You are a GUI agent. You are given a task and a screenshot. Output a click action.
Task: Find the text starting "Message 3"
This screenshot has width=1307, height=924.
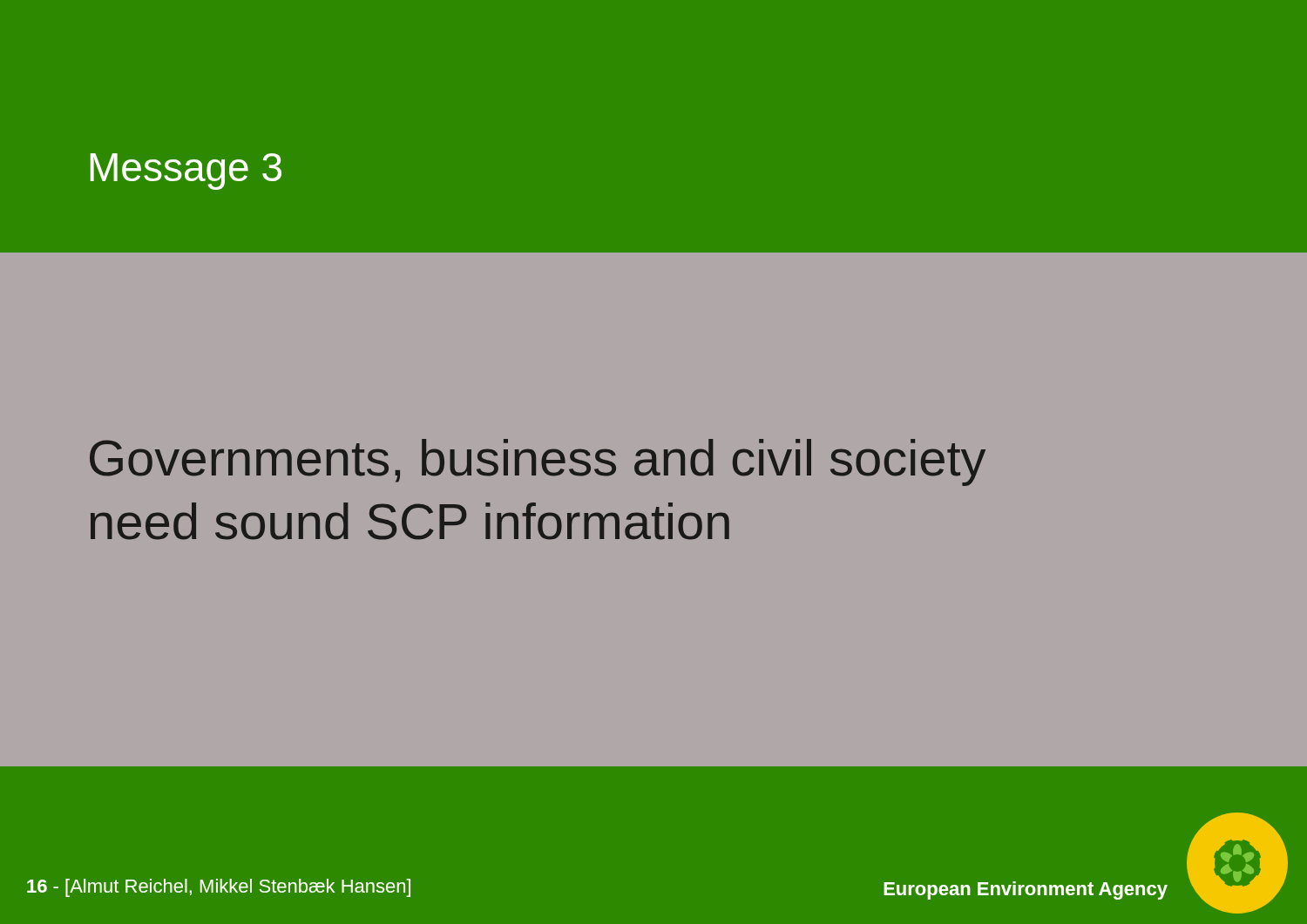click(x=185, y=167)
